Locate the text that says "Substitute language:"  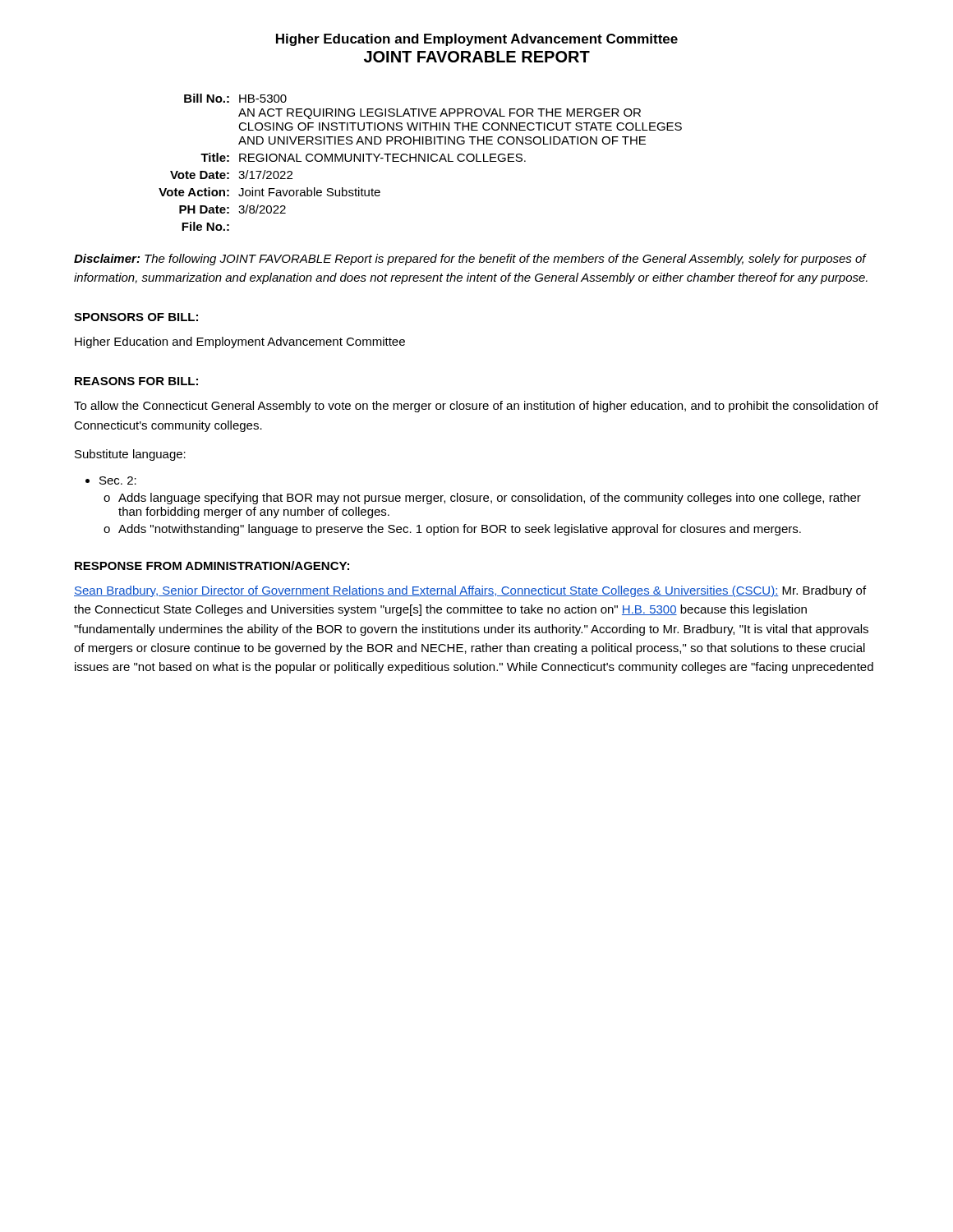130,454
